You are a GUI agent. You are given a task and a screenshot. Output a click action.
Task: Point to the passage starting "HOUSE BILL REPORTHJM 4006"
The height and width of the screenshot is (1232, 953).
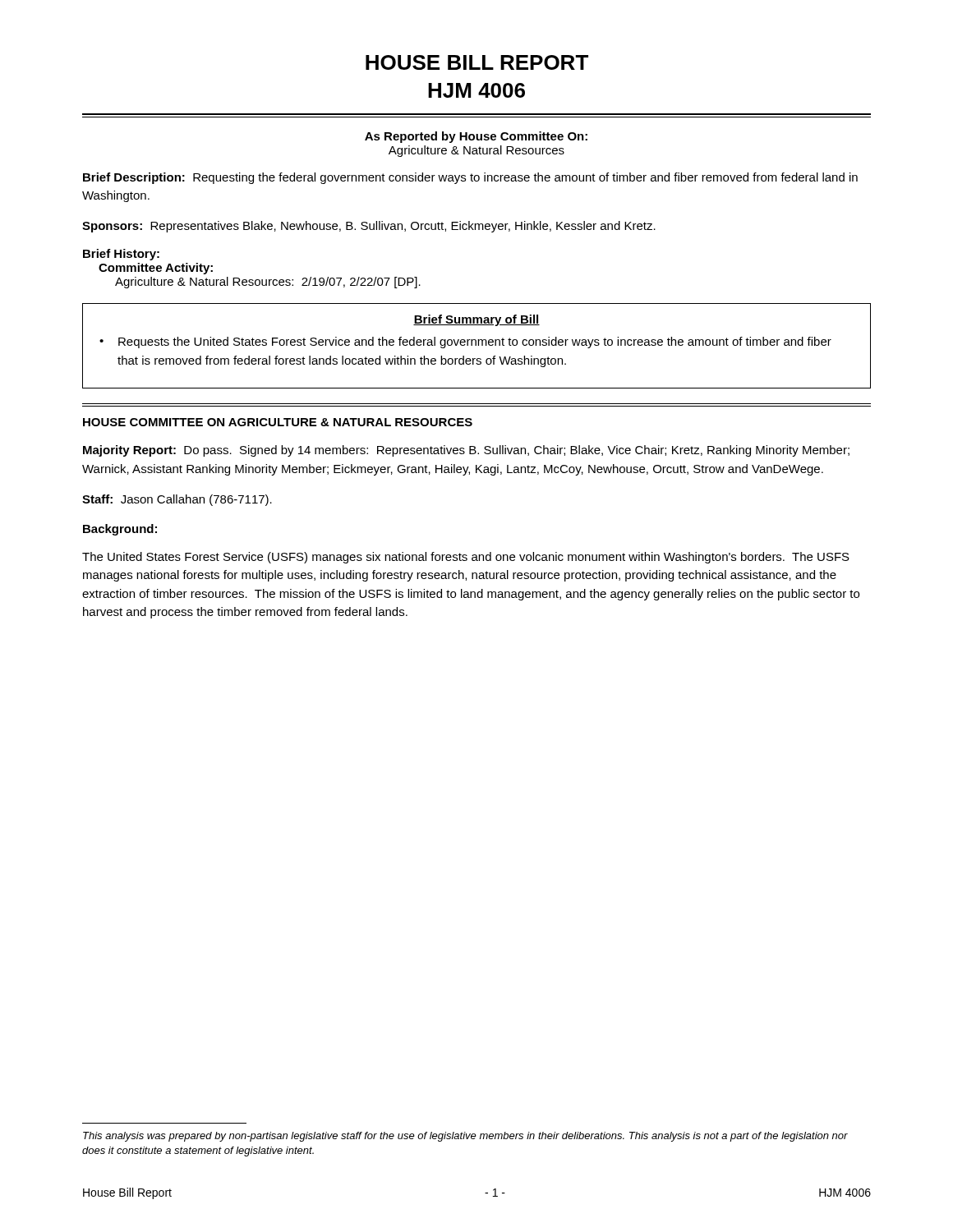476,77
